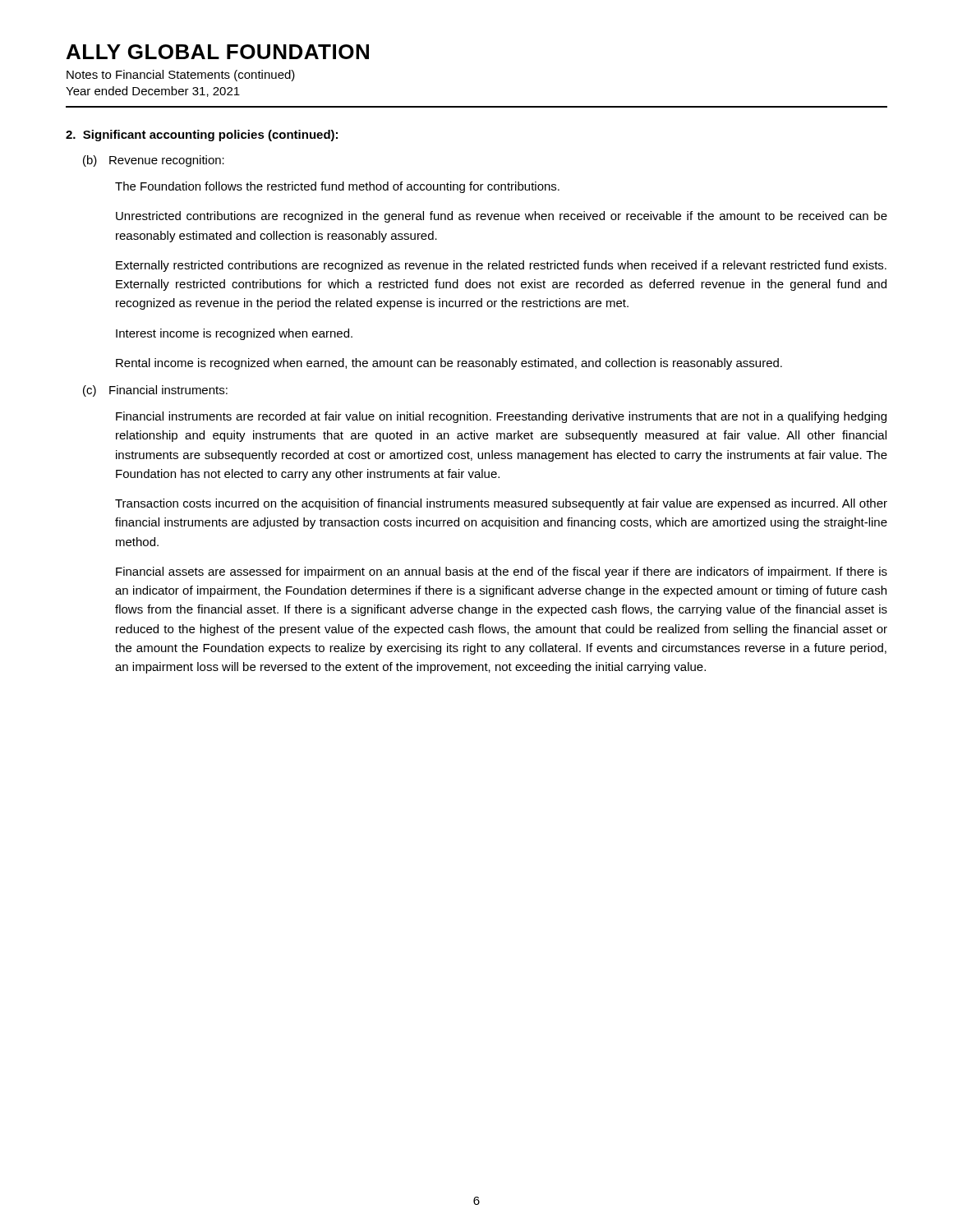Click the passage that begins "Financial assets are assessed"

tap(501, 619)
